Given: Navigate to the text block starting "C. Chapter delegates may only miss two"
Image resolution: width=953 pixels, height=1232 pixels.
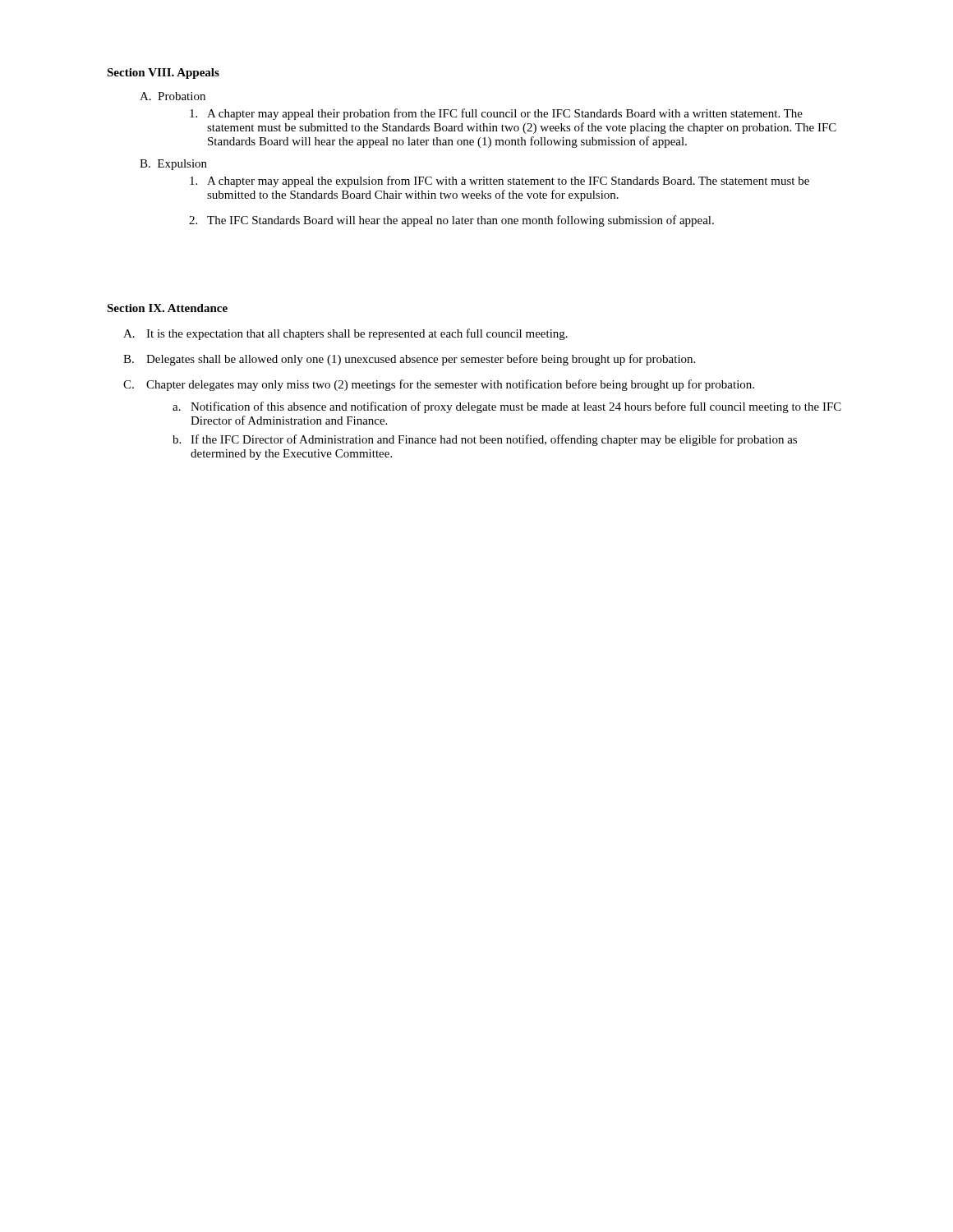Looking at the screenshot, I should [439, 385].
